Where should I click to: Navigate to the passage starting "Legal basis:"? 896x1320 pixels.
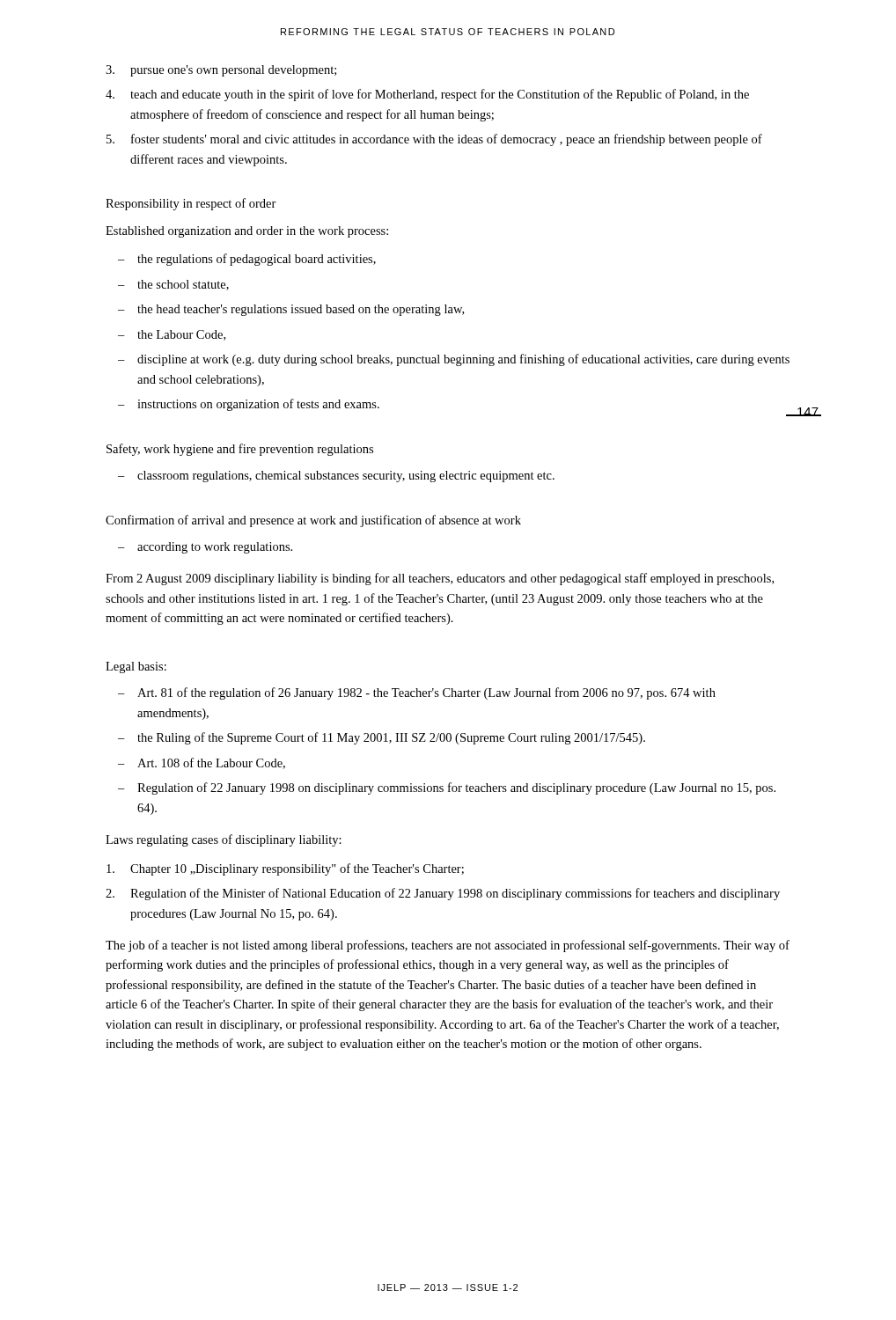click(136, 666)
